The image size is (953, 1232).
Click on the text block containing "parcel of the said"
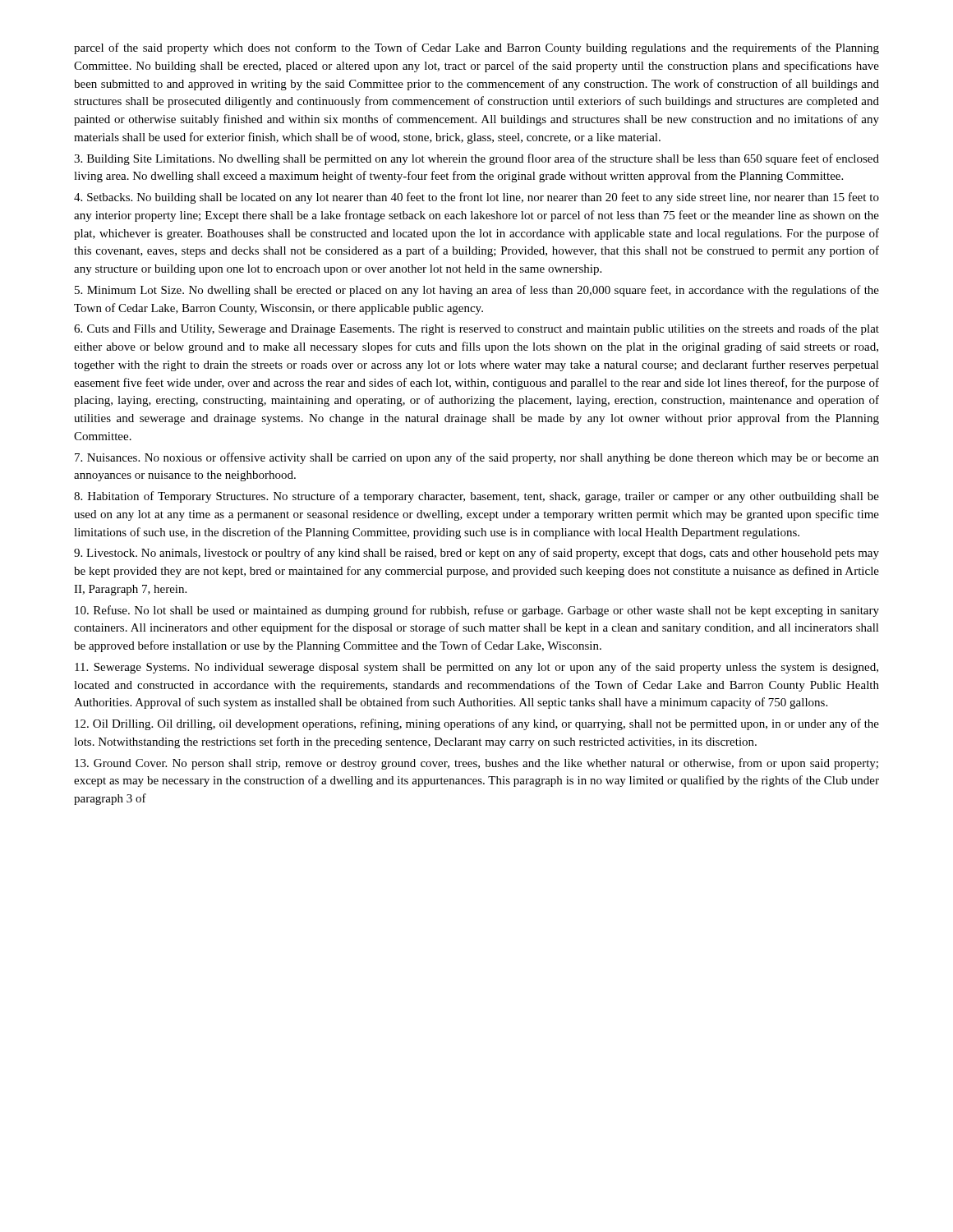point(476,93)
